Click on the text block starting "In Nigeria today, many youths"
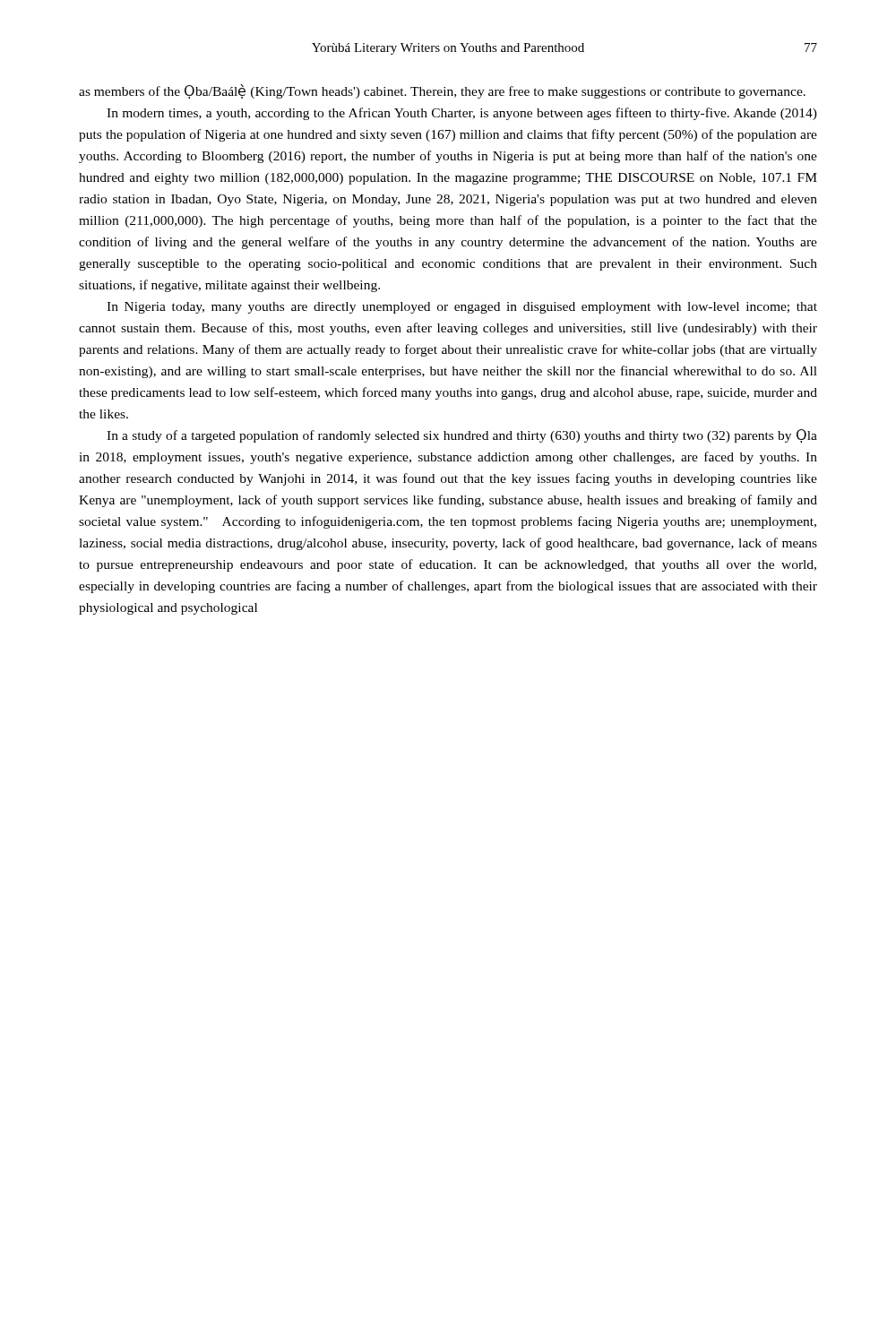The image size is (896, 1344). 448,360
